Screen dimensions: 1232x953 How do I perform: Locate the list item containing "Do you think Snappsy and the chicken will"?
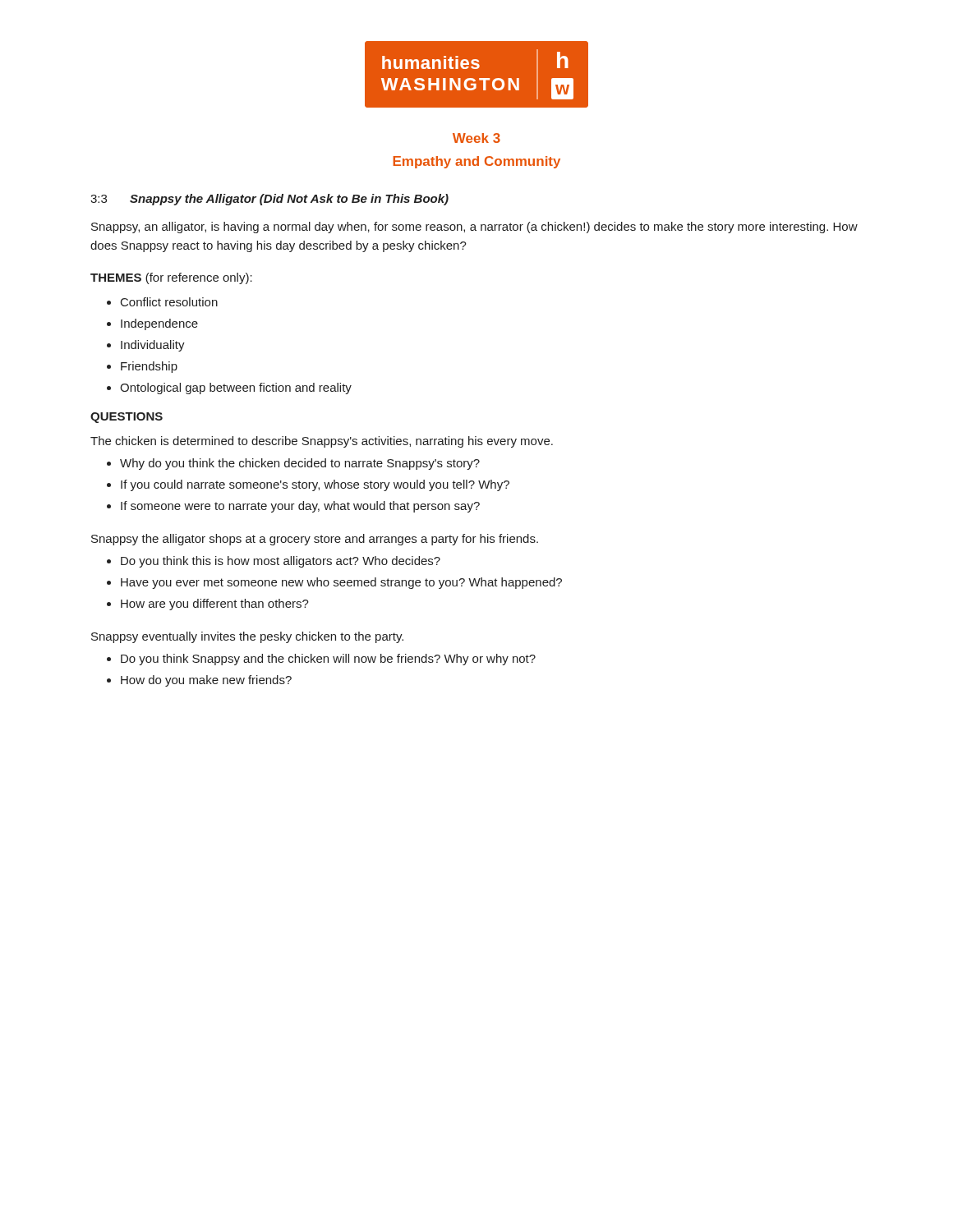tap(328, 659)
